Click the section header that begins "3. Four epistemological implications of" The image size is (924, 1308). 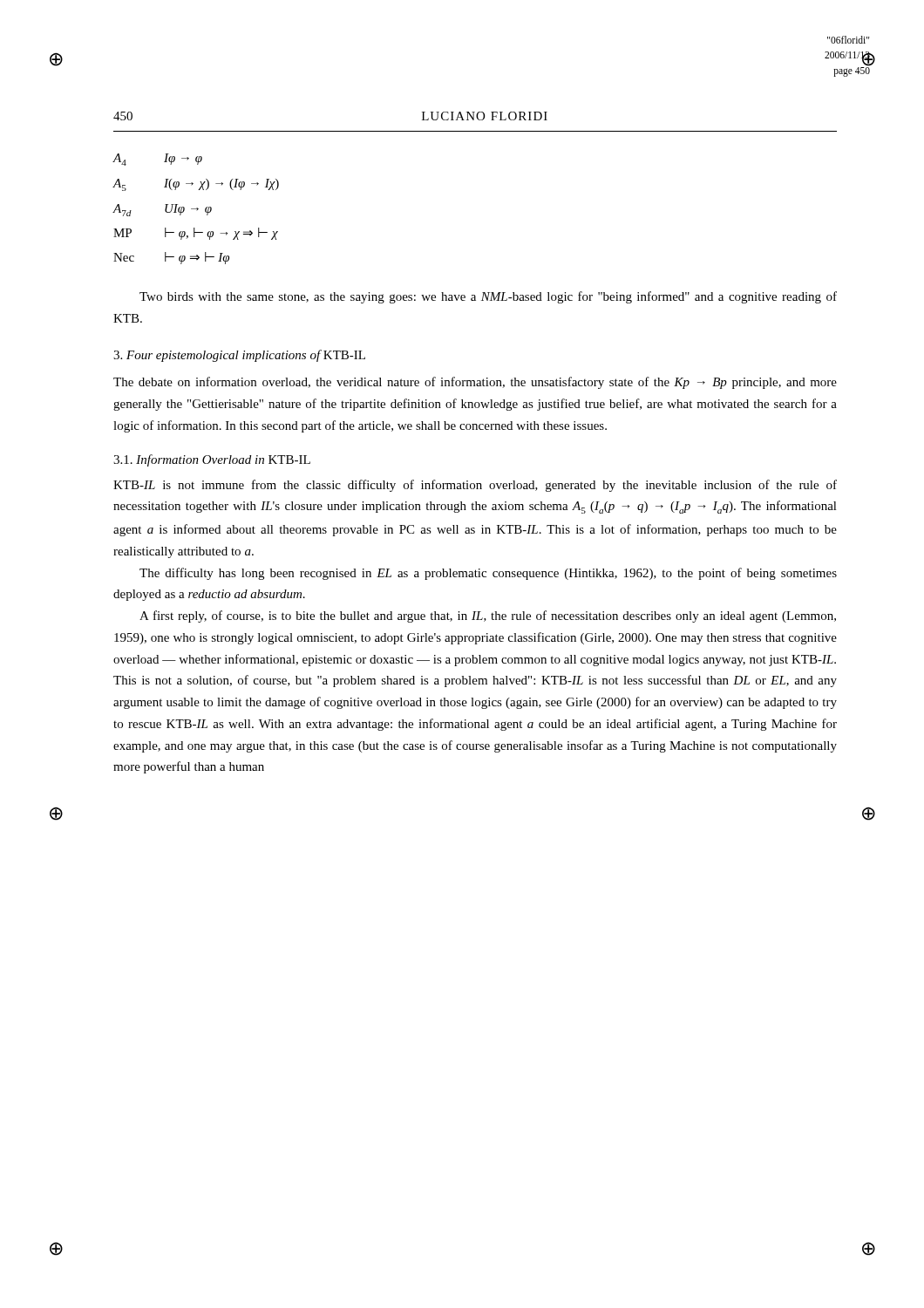tap(240, 355)
